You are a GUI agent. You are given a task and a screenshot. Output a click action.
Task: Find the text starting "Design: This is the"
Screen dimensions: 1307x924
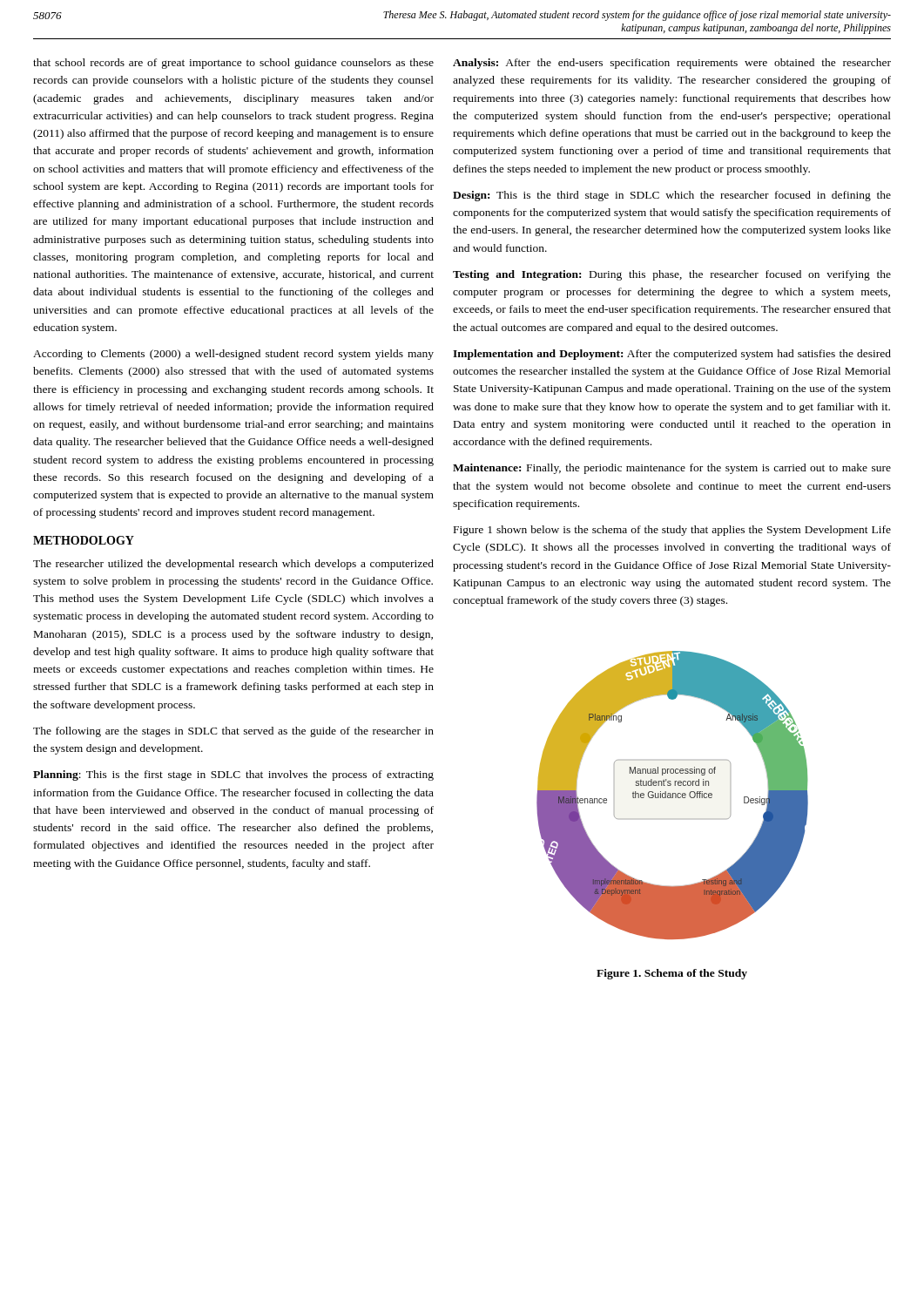pyautogui.click(x=672, y=222)
